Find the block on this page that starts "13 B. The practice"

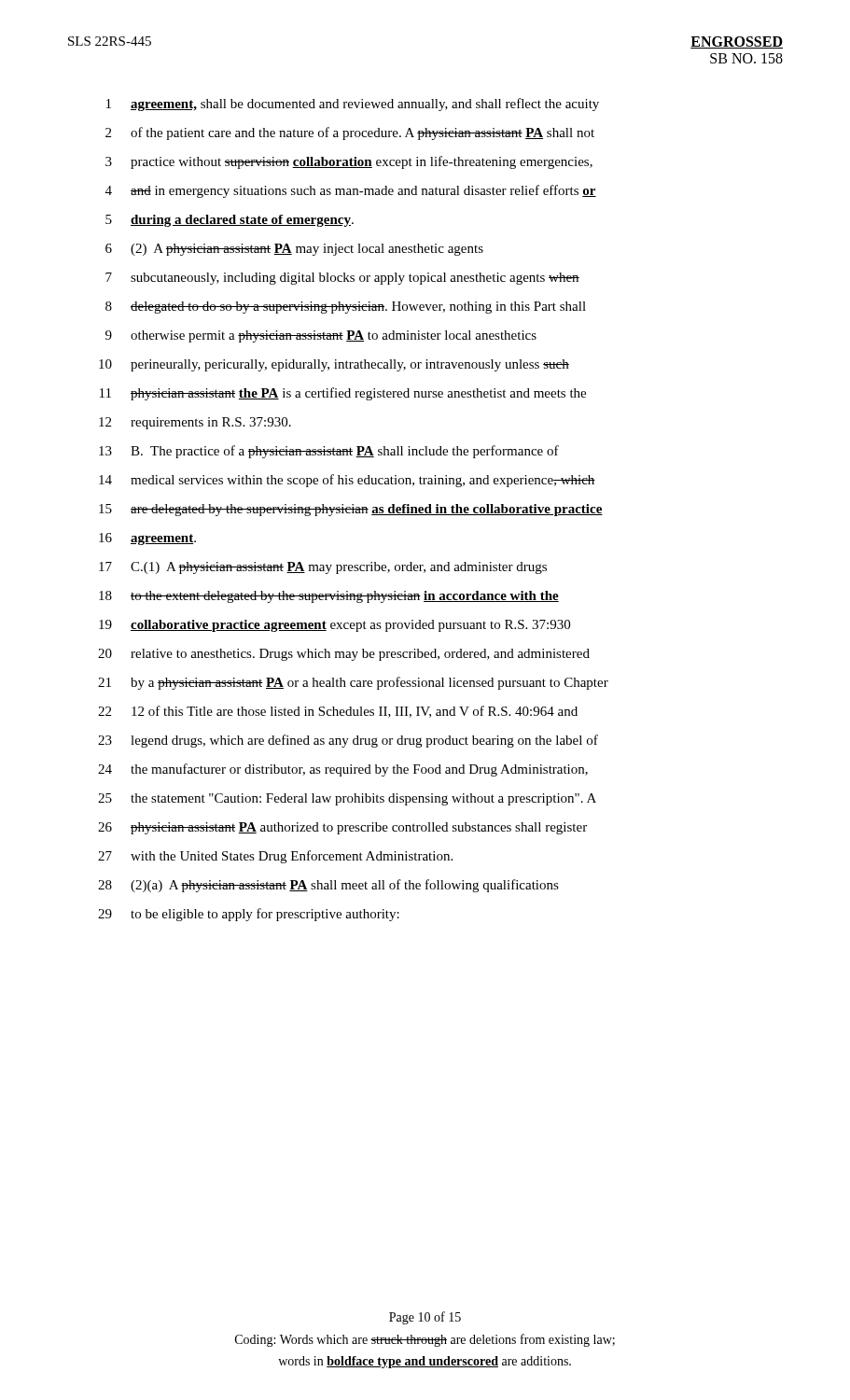click(x=425, y=451)
